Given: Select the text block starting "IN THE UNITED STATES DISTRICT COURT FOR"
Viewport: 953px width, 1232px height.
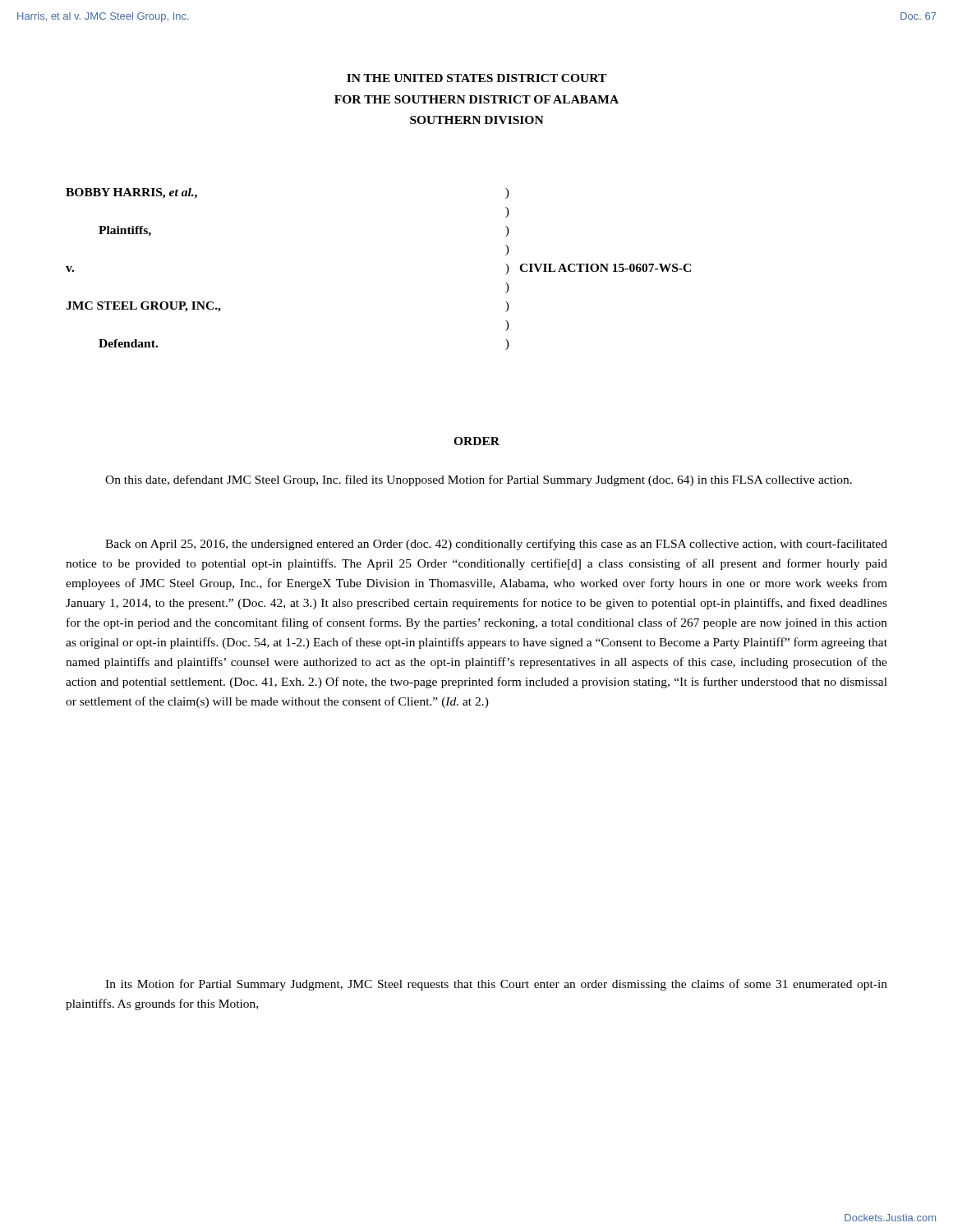Looking at the screenshot, I should coord(476,99).
